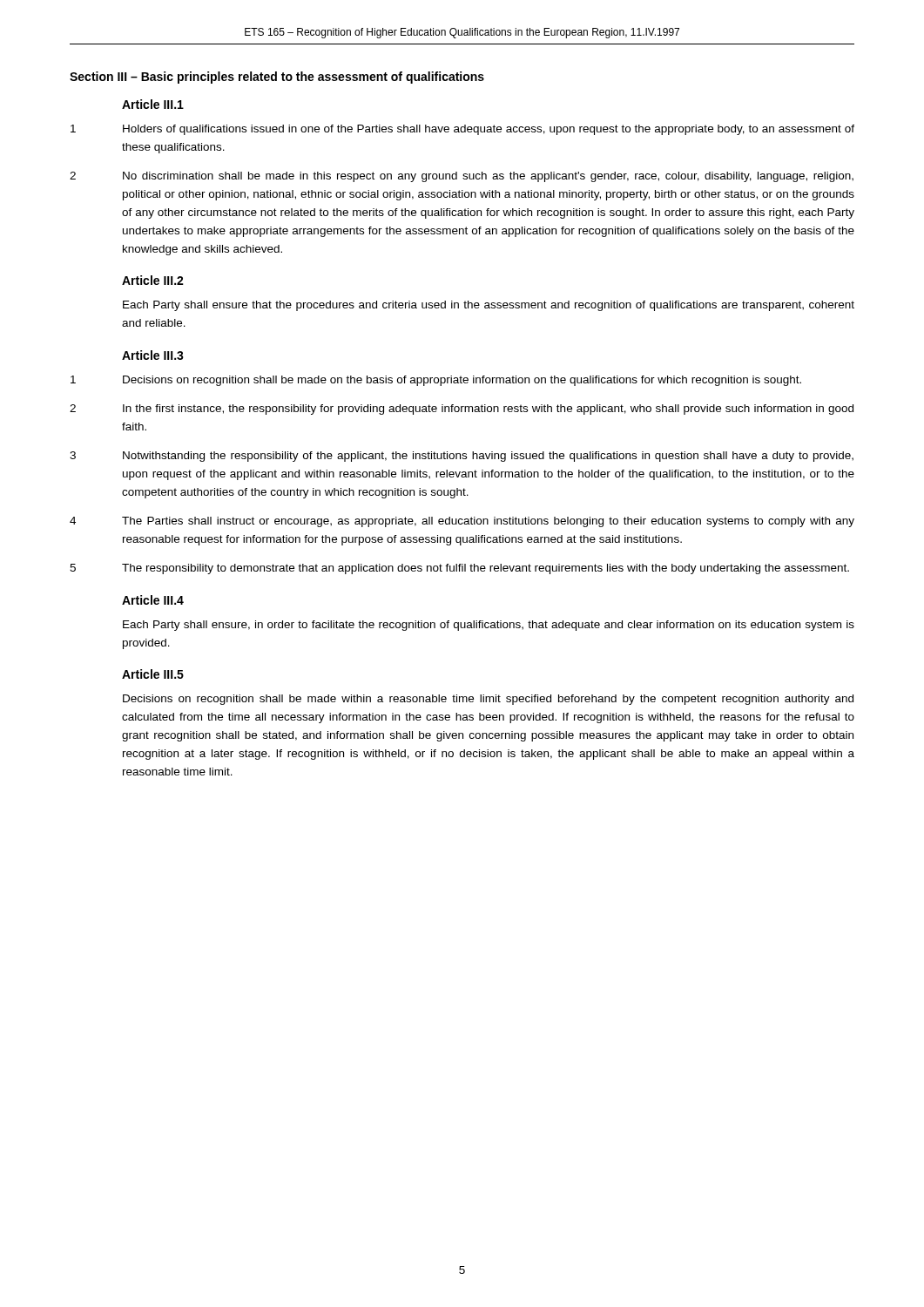Point to the text starting "Article III.5"
This screenshot has width=924, height=1307.
(x=153, y=675)
